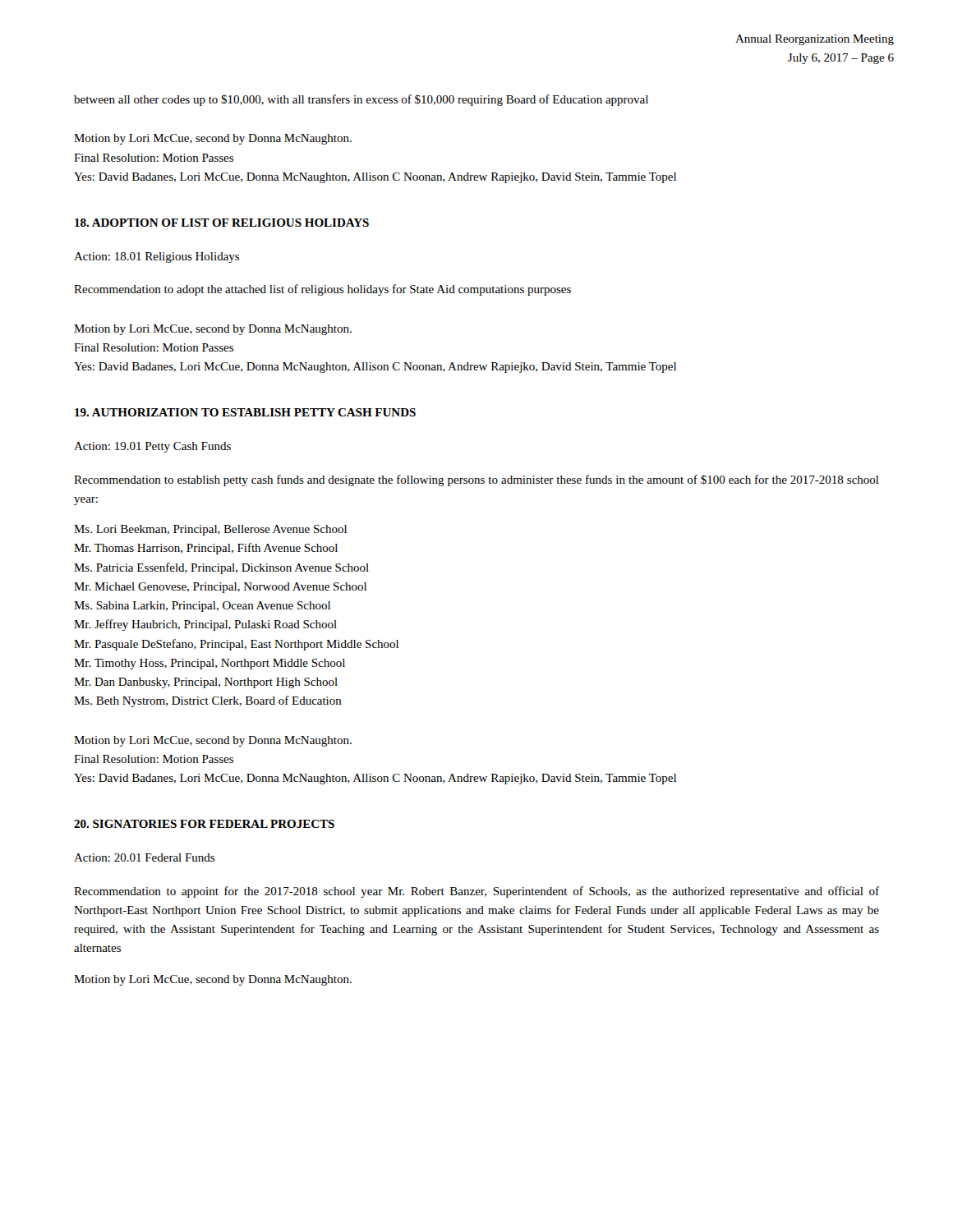Locate the text block that says "Recommendation to adopt the attached"
Image resolution: width=953 pixels, height=1232 pixels.
coord(323,289)
